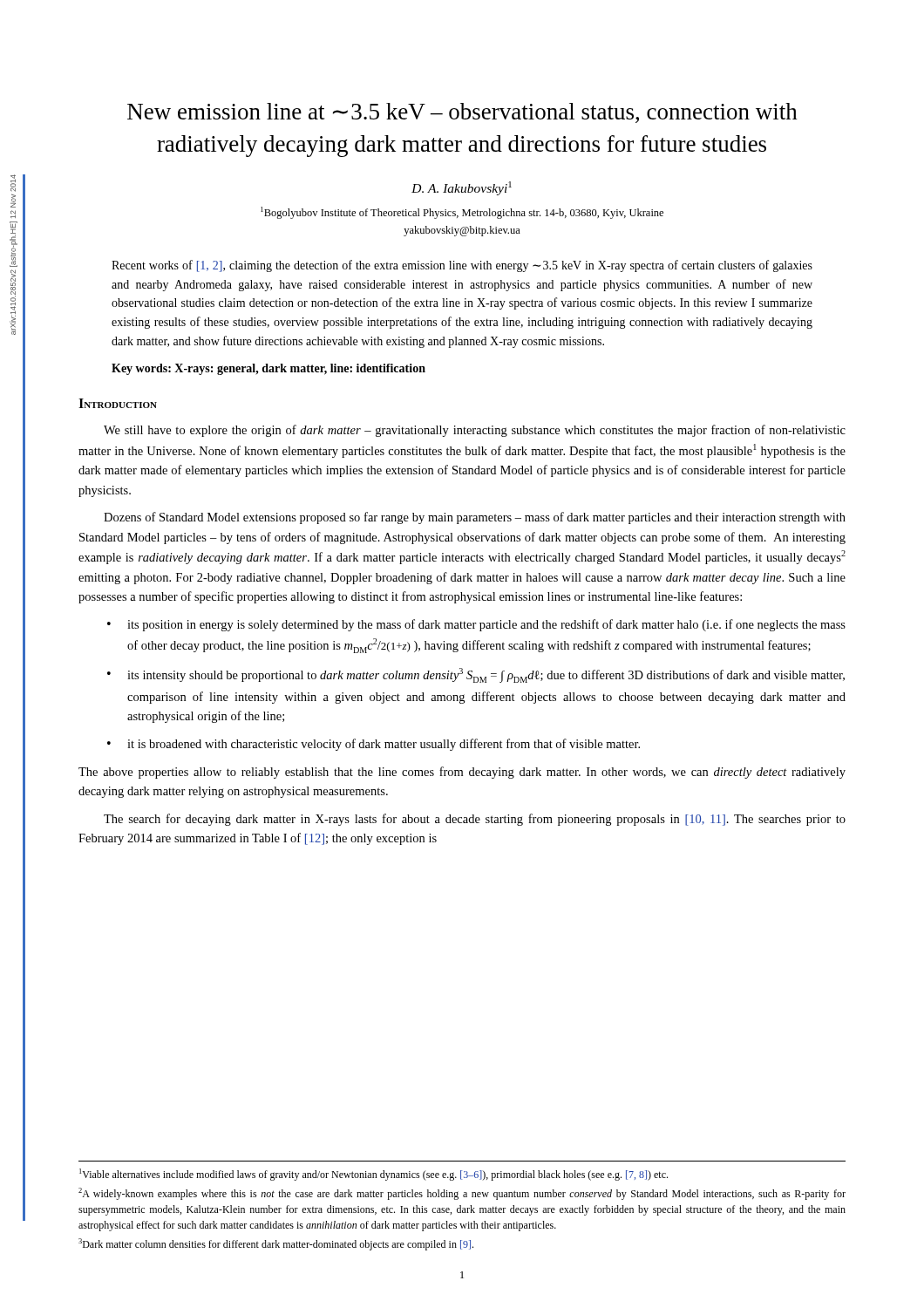
Task: Click the passage that begins "3Dark matter column"
Action: pyautogui.click(x=276, y=1244)
